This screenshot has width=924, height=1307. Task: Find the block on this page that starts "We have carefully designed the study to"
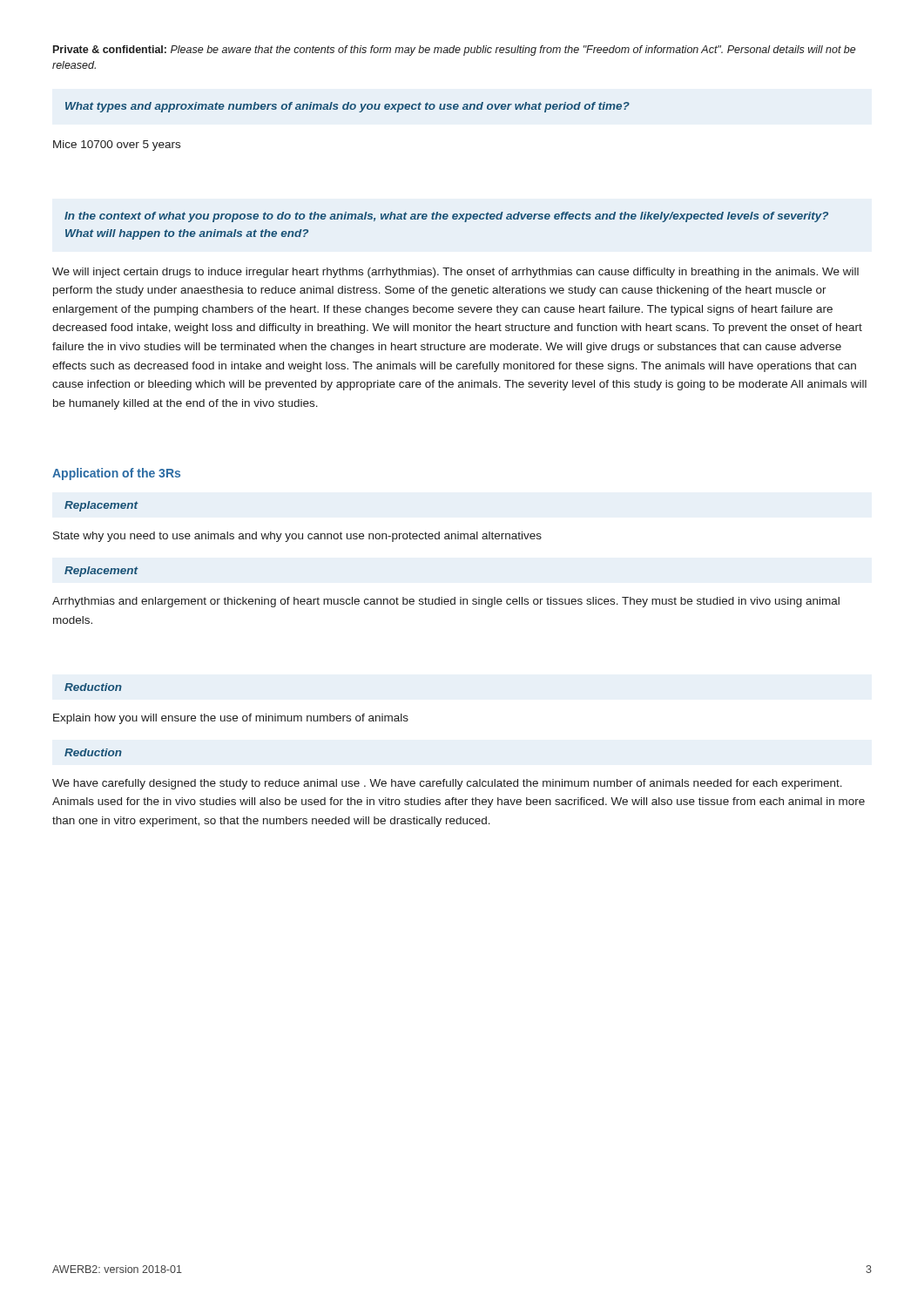459,801
